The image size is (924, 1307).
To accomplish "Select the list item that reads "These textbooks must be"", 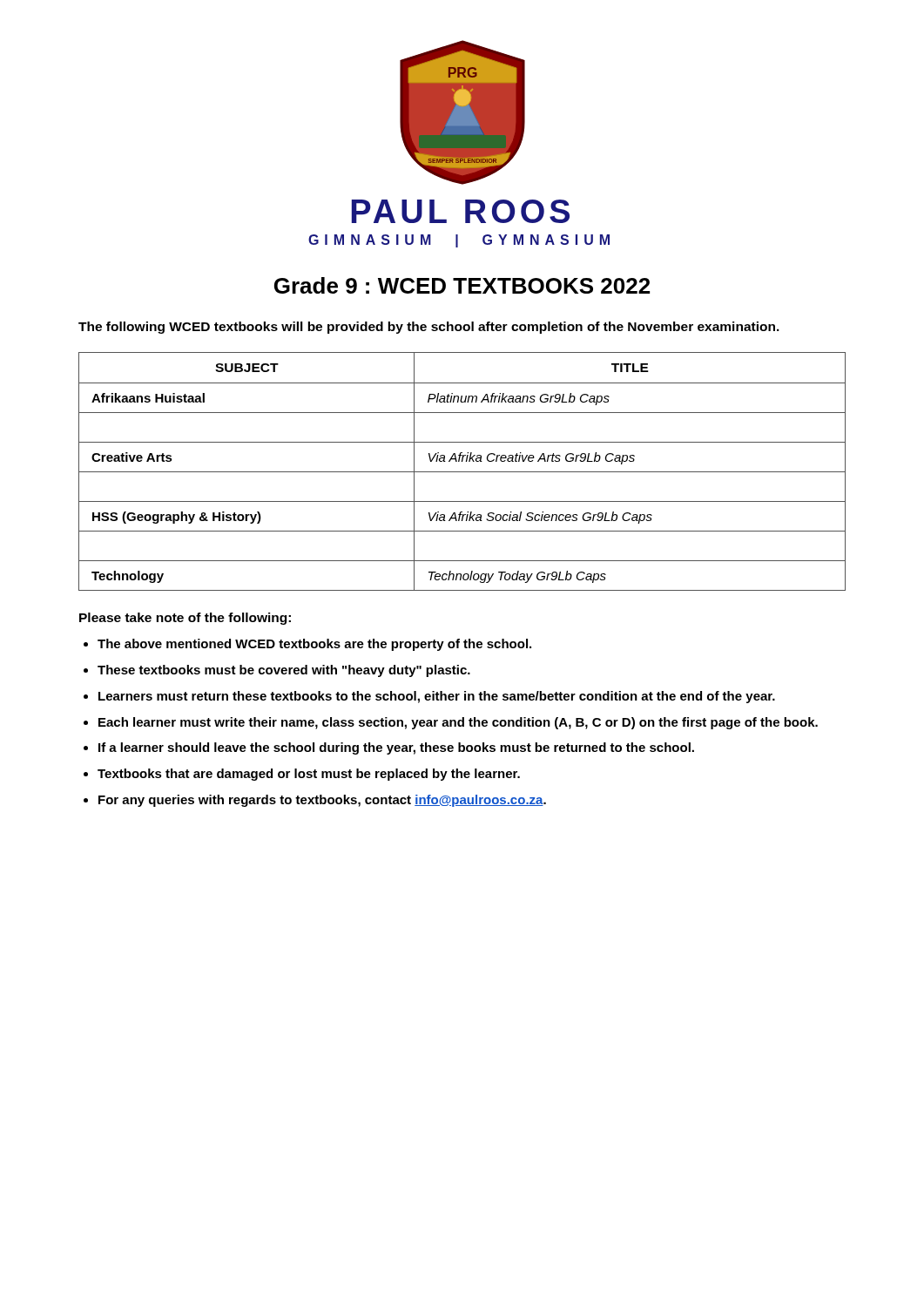I will (x=284, y=670).
